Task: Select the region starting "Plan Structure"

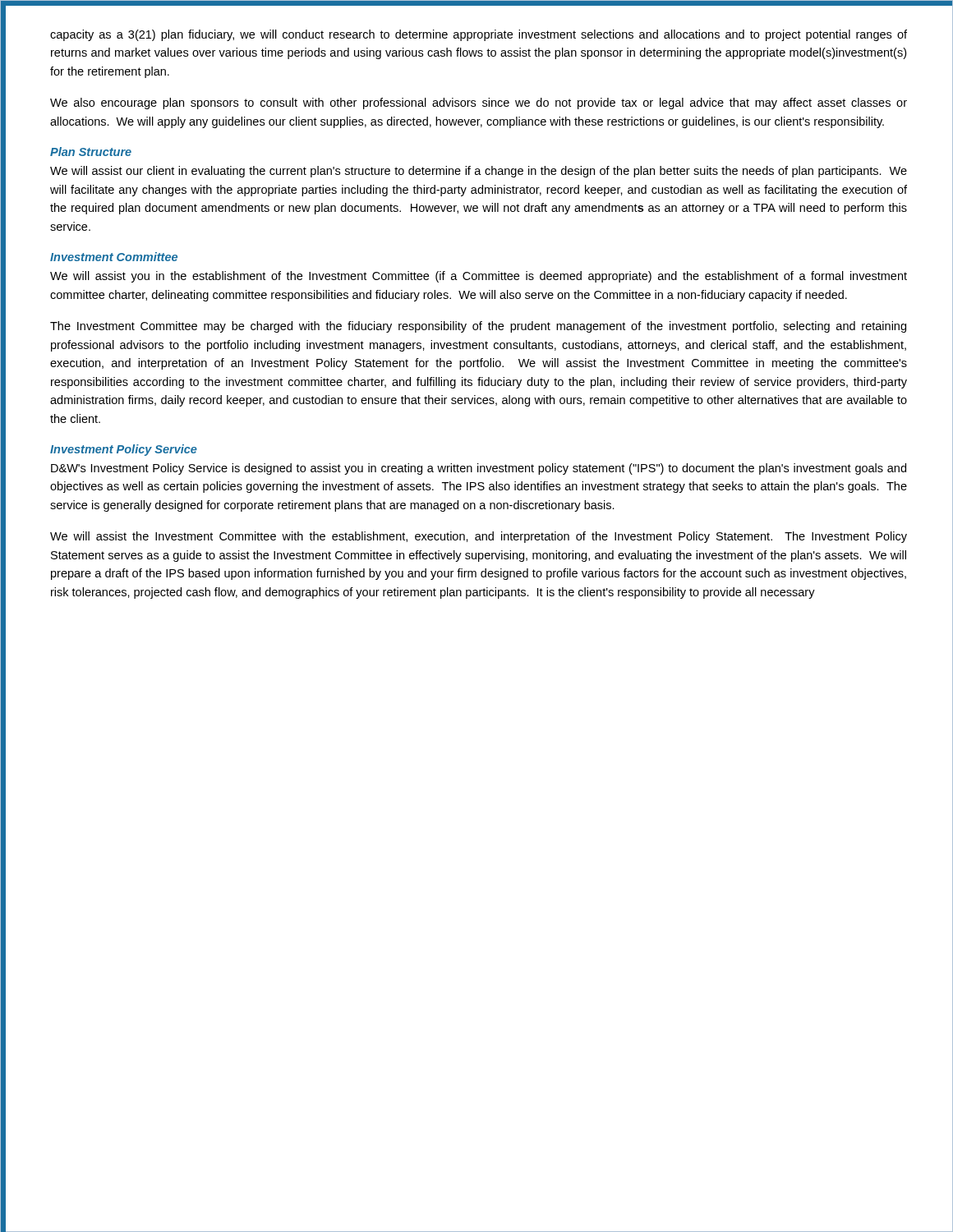Action: point(91,152)
